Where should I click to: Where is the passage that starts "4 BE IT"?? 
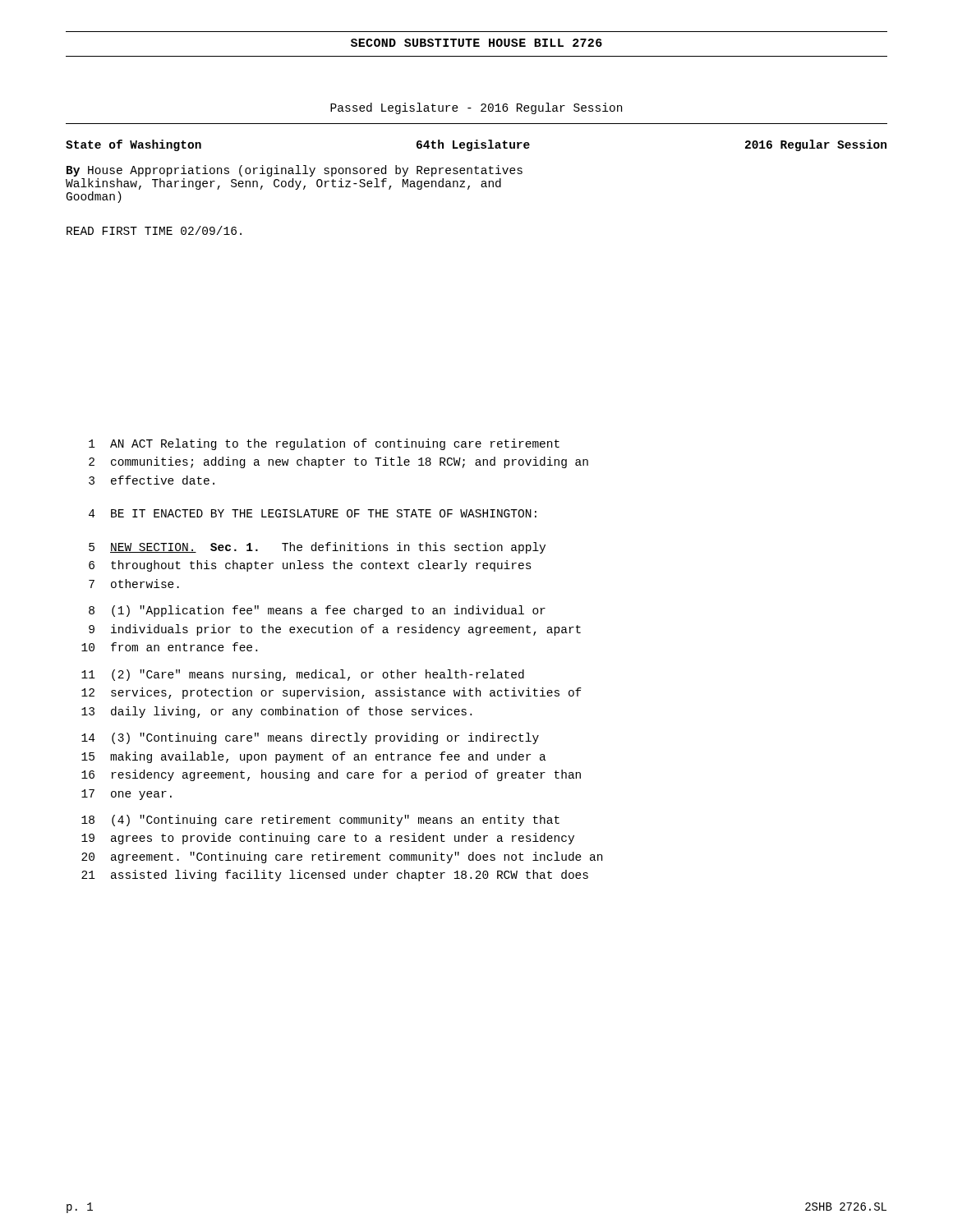[476, 515]
